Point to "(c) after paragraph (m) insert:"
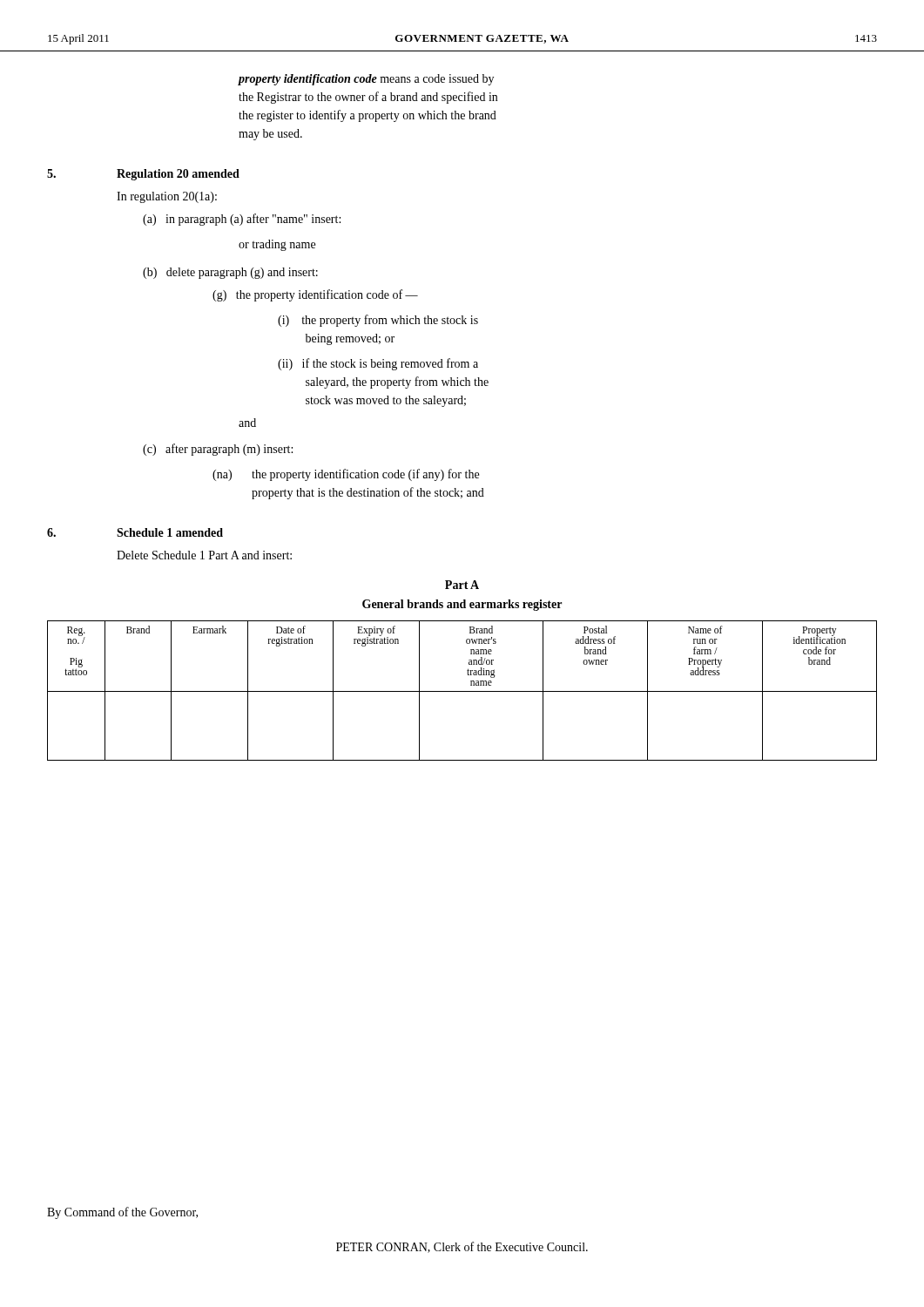The image size is (924, 1307). (218, 449)
